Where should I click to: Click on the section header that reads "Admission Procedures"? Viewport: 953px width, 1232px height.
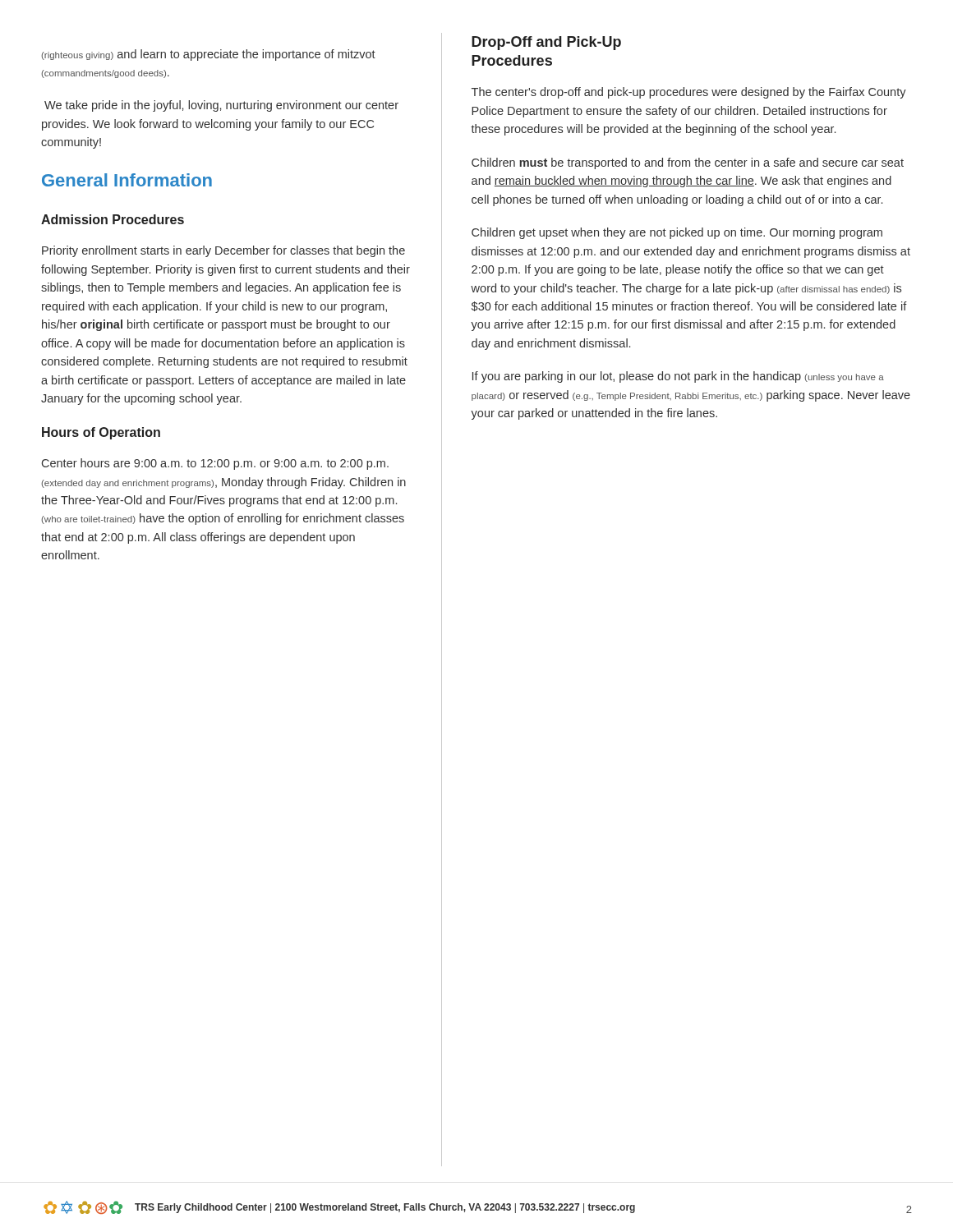113,219
